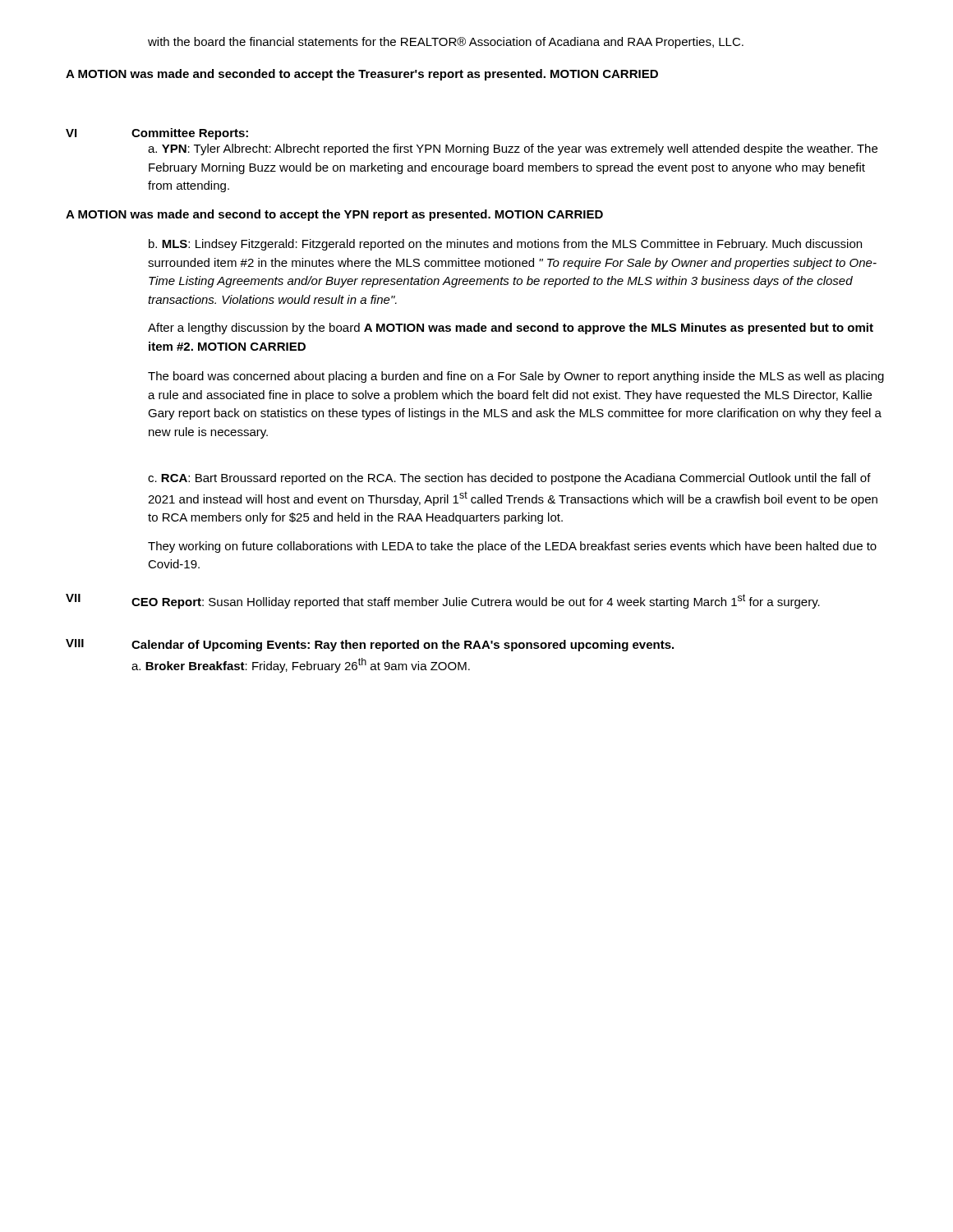Point to the text starting "VIII Calendar of Upcoming Events:"
This screenshot has height=1232, width=953.
[x=476, y=655]
